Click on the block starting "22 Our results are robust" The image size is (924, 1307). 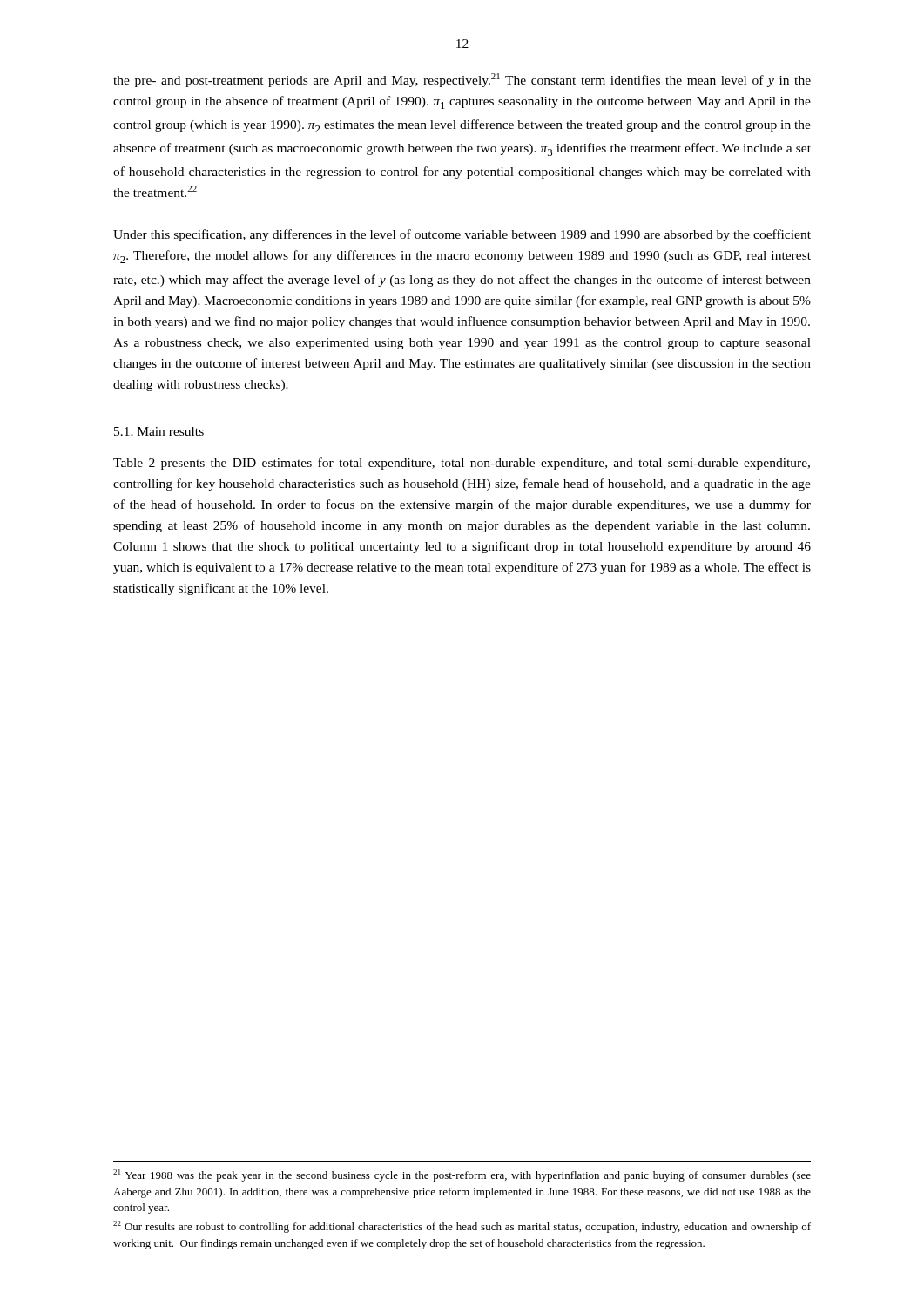pos(462,1234)
